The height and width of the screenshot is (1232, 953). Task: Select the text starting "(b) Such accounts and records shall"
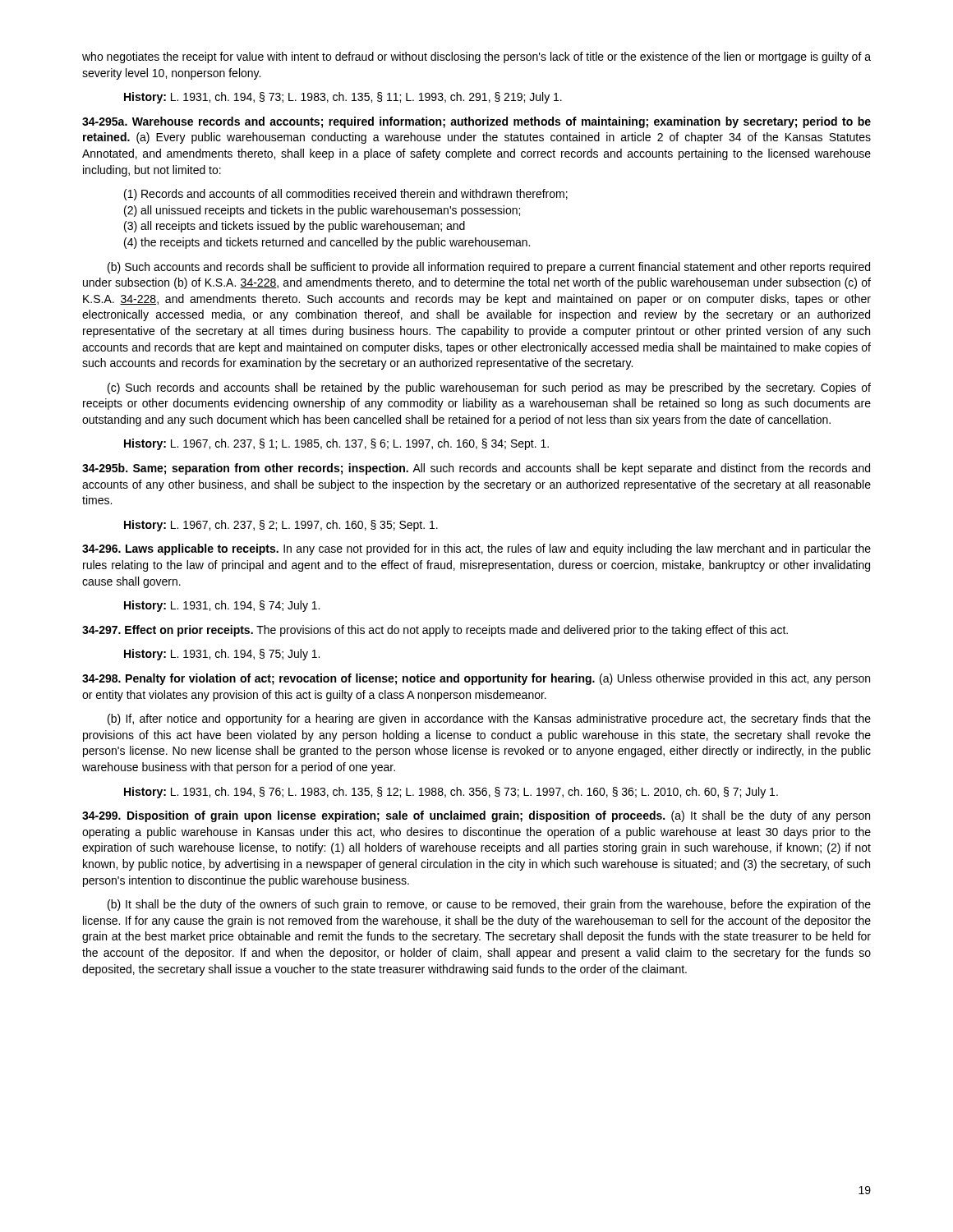(476, 315)
